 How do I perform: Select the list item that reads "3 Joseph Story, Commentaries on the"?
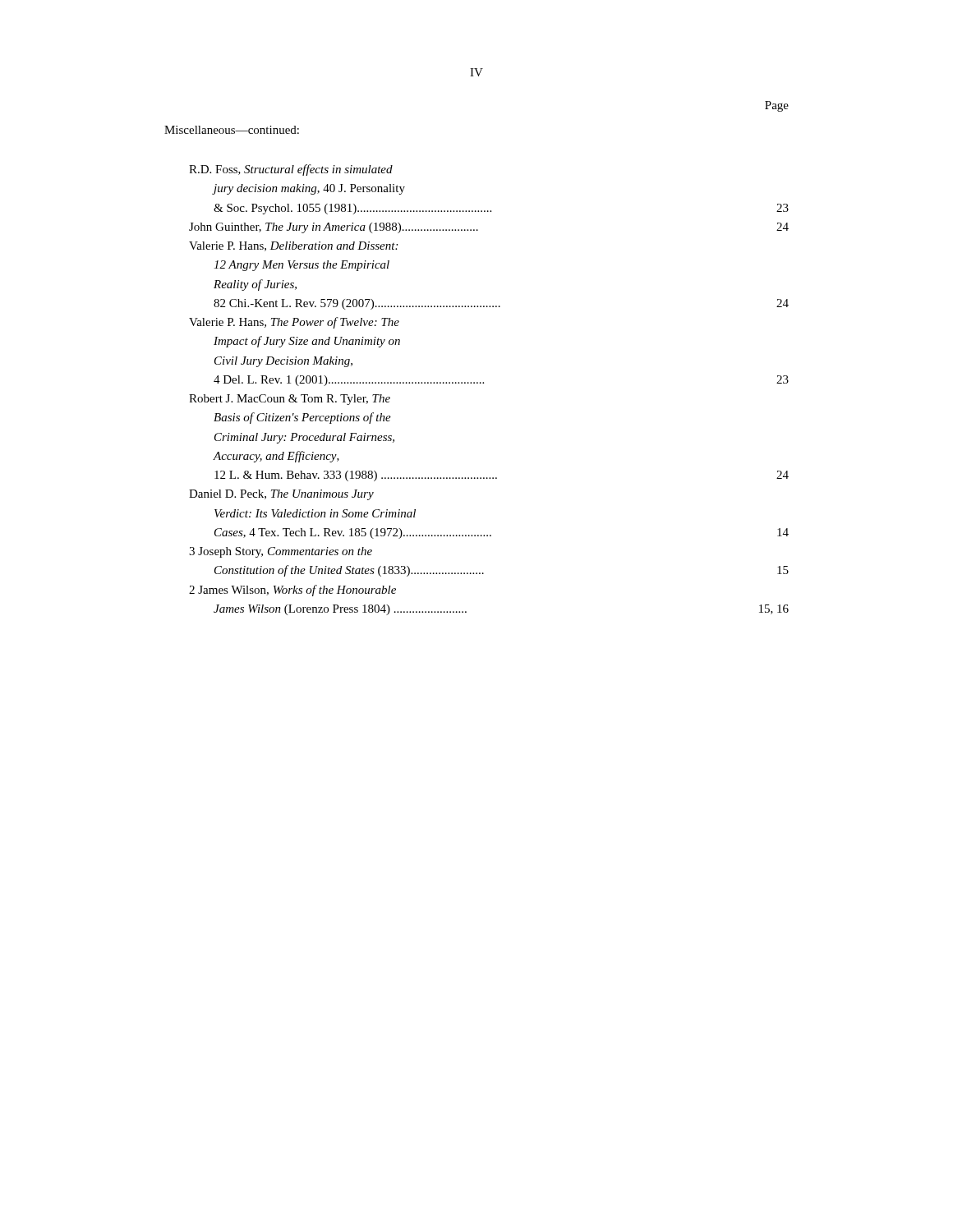pos(476,561)
